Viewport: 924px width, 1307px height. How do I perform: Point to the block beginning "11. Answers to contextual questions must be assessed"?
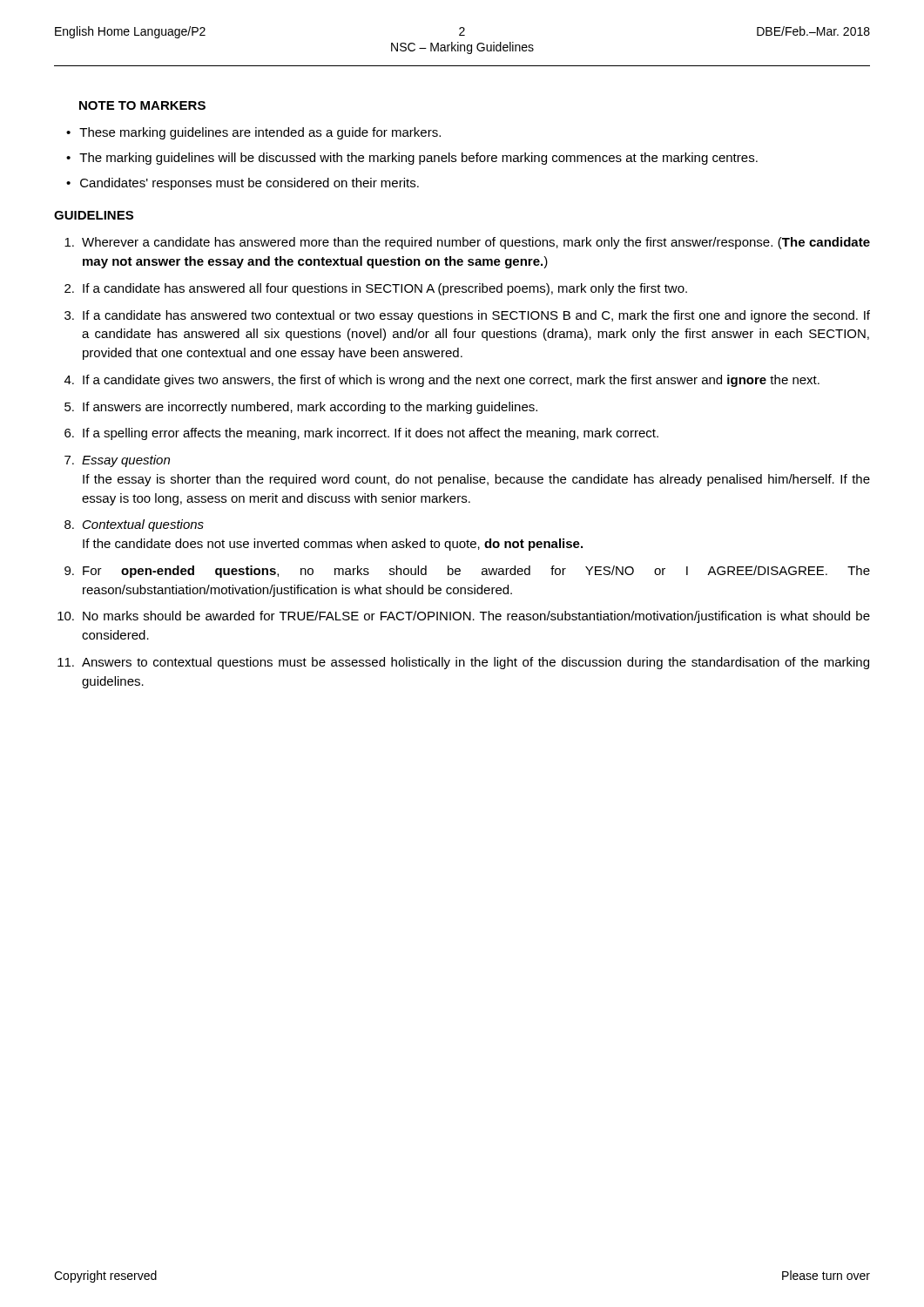point(462,671)
